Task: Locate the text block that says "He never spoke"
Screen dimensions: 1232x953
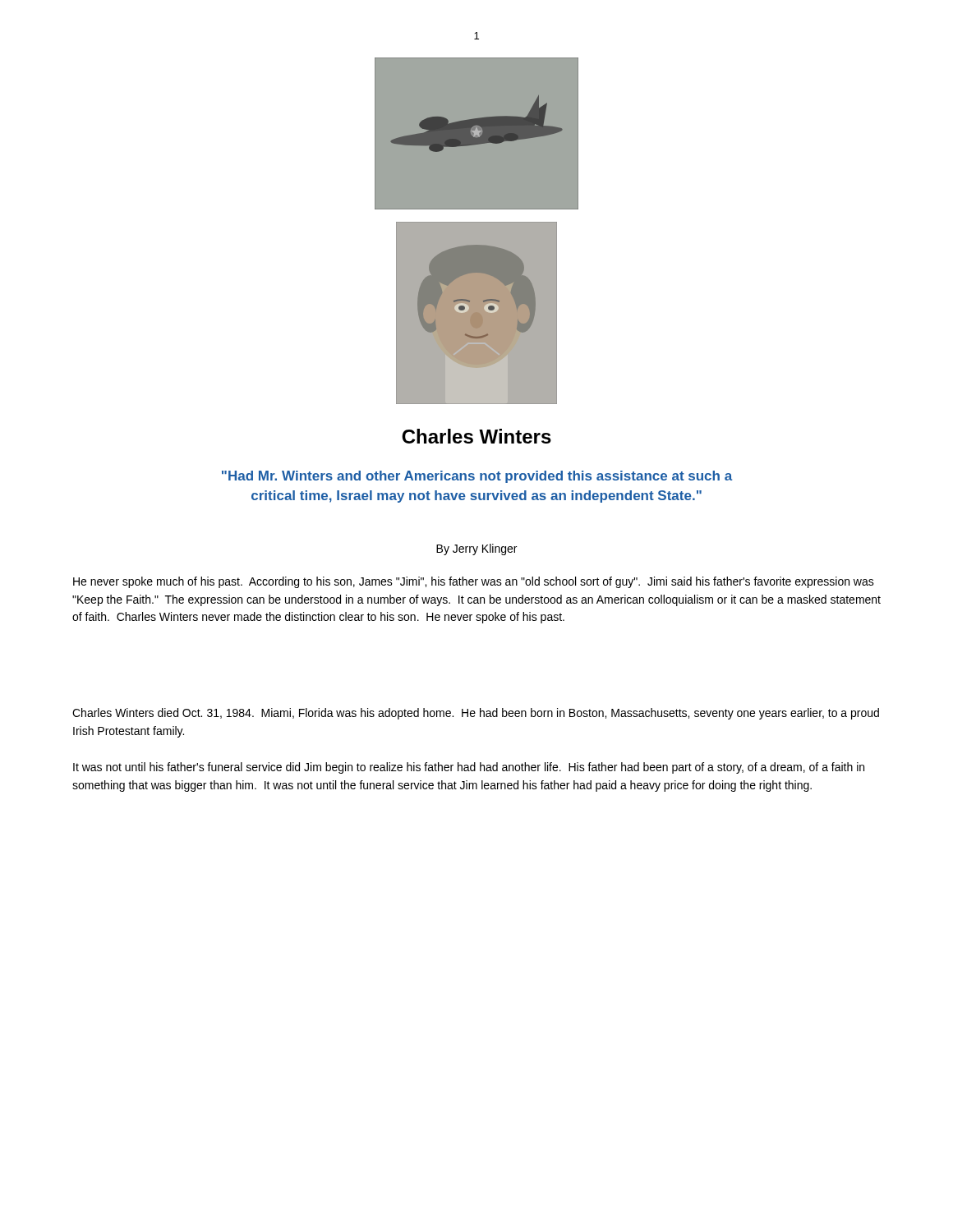Action: click(x=476, y=599)
